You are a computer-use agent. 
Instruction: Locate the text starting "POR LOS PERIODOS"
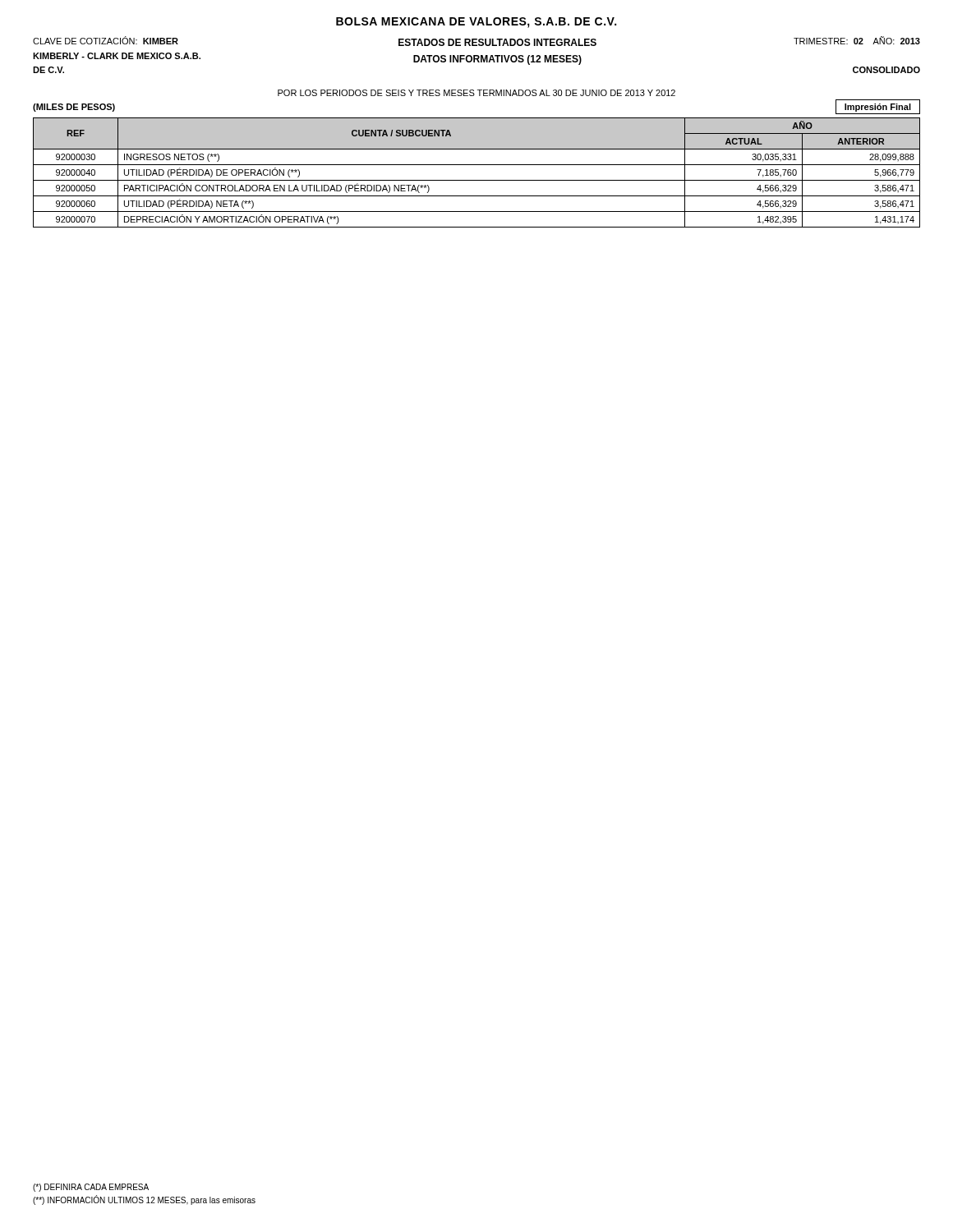476,93
